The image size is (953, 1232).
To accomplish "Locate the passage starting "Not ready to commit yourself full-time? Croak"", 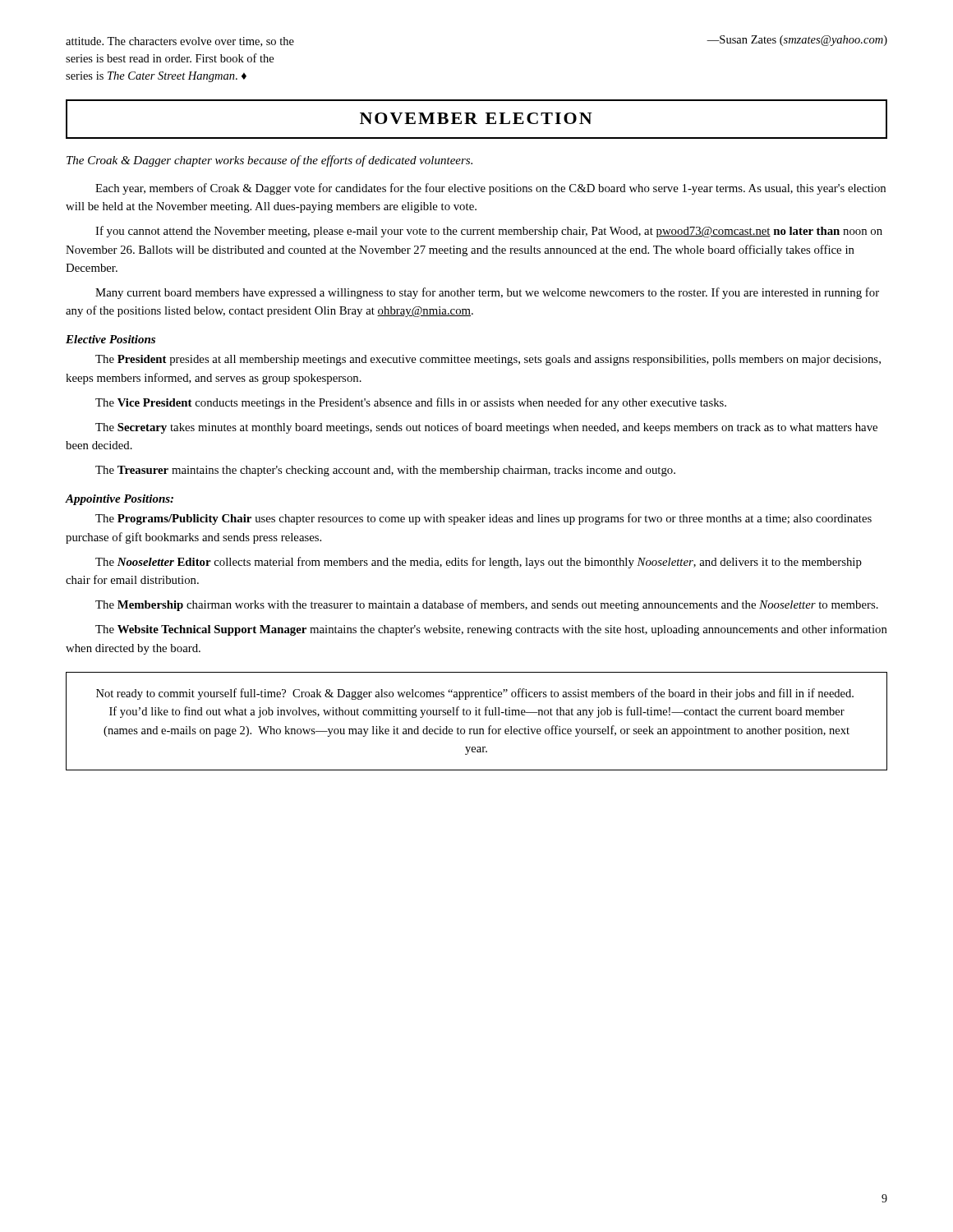I will pos(476,721).
